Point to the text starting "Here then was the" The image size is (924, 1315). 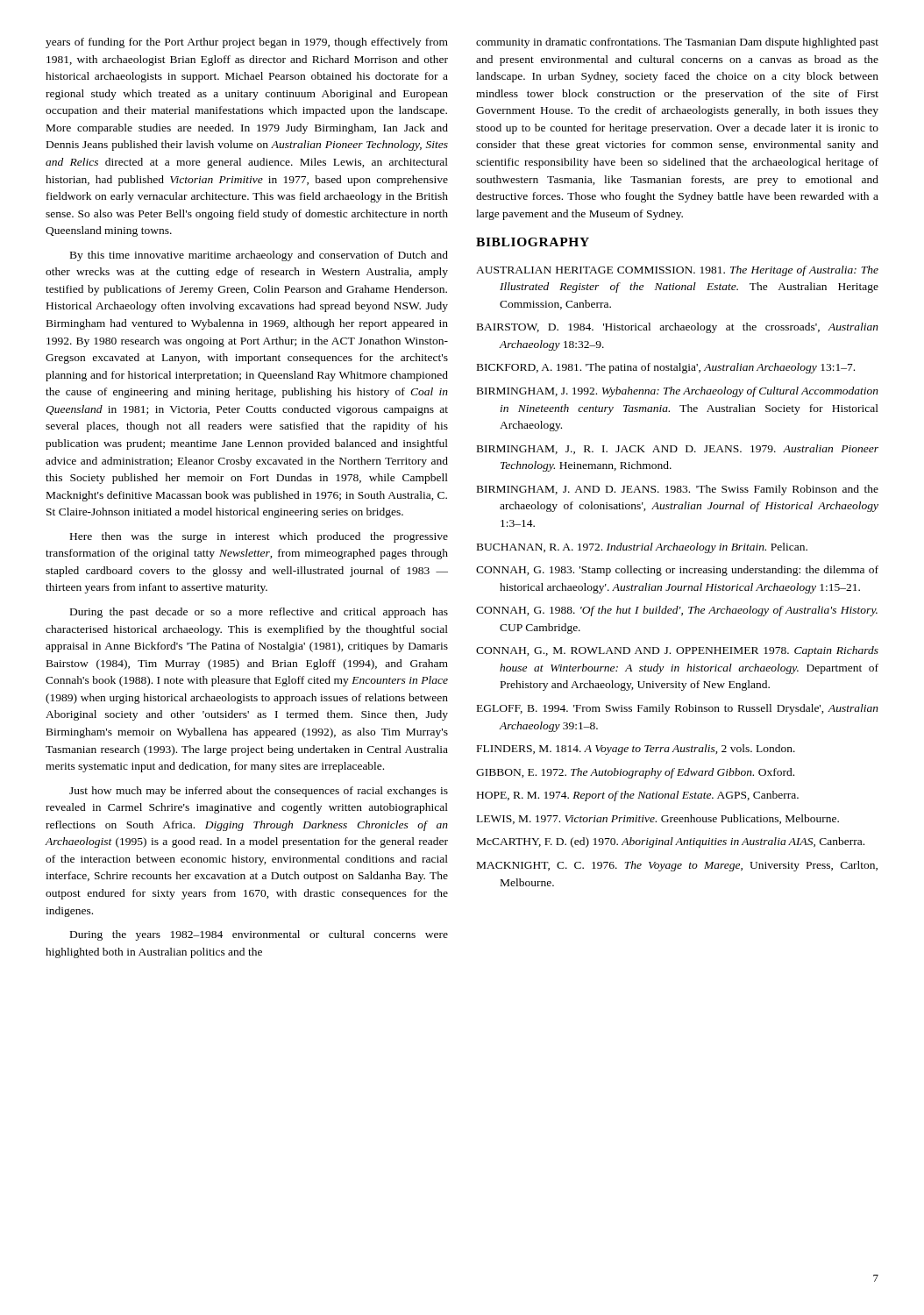pos(247,562)
